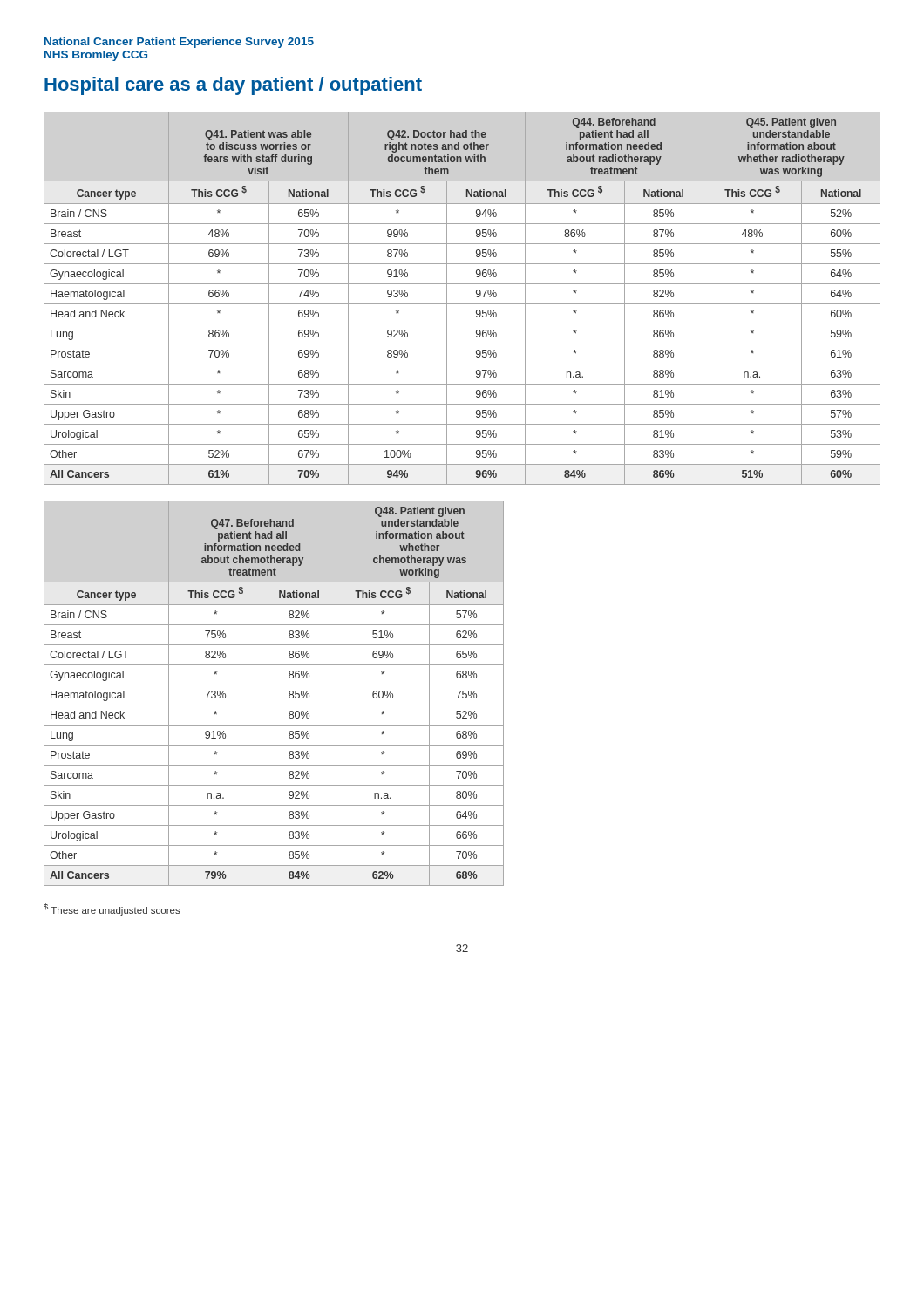Where does it say "$ These are unadjusted scores"?
The width and height of the screenshot is (924, 1308).
(112, 909)
